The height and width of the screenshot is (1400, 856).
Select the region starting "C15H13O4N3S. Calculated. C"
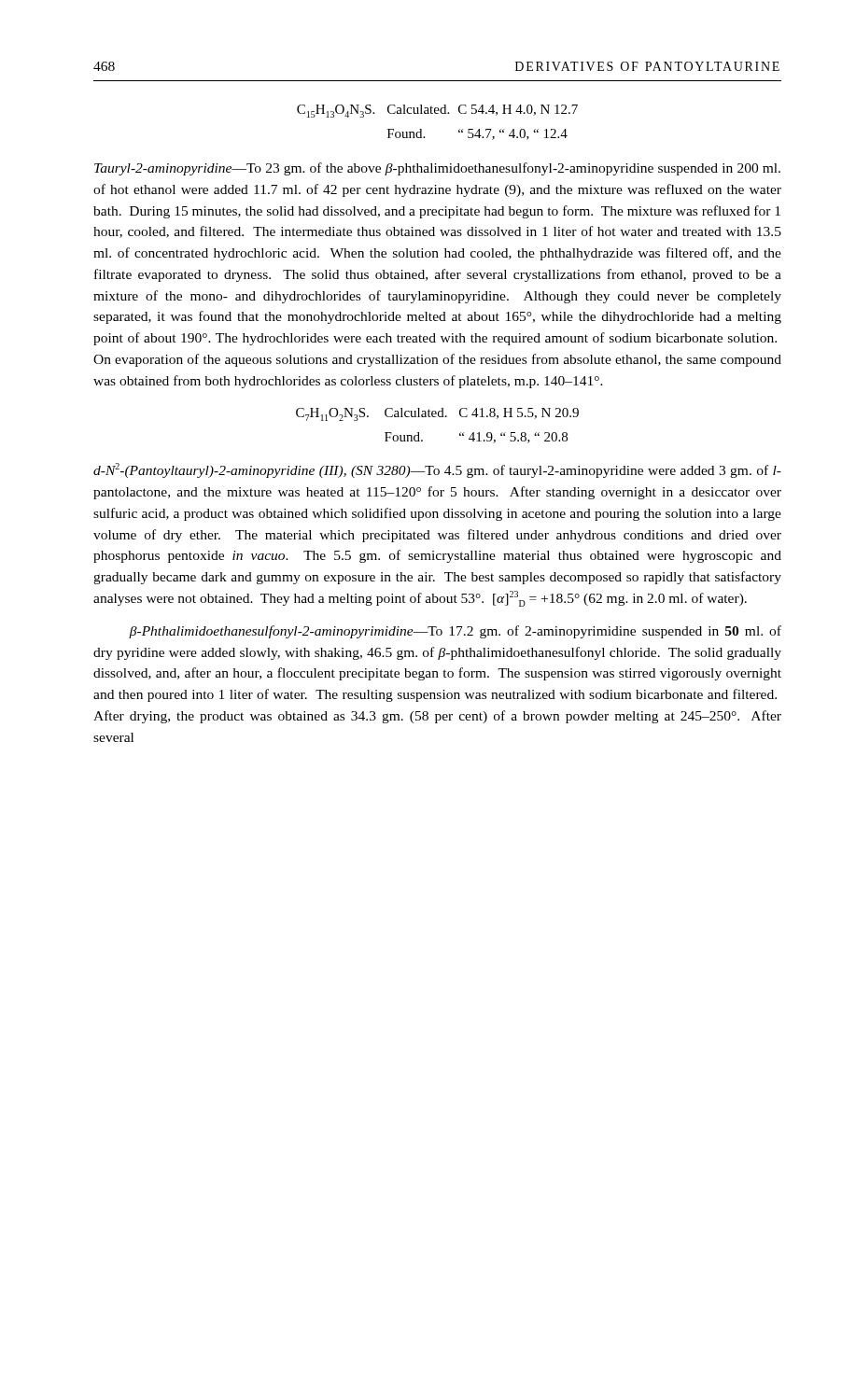(x=437, y=122)
